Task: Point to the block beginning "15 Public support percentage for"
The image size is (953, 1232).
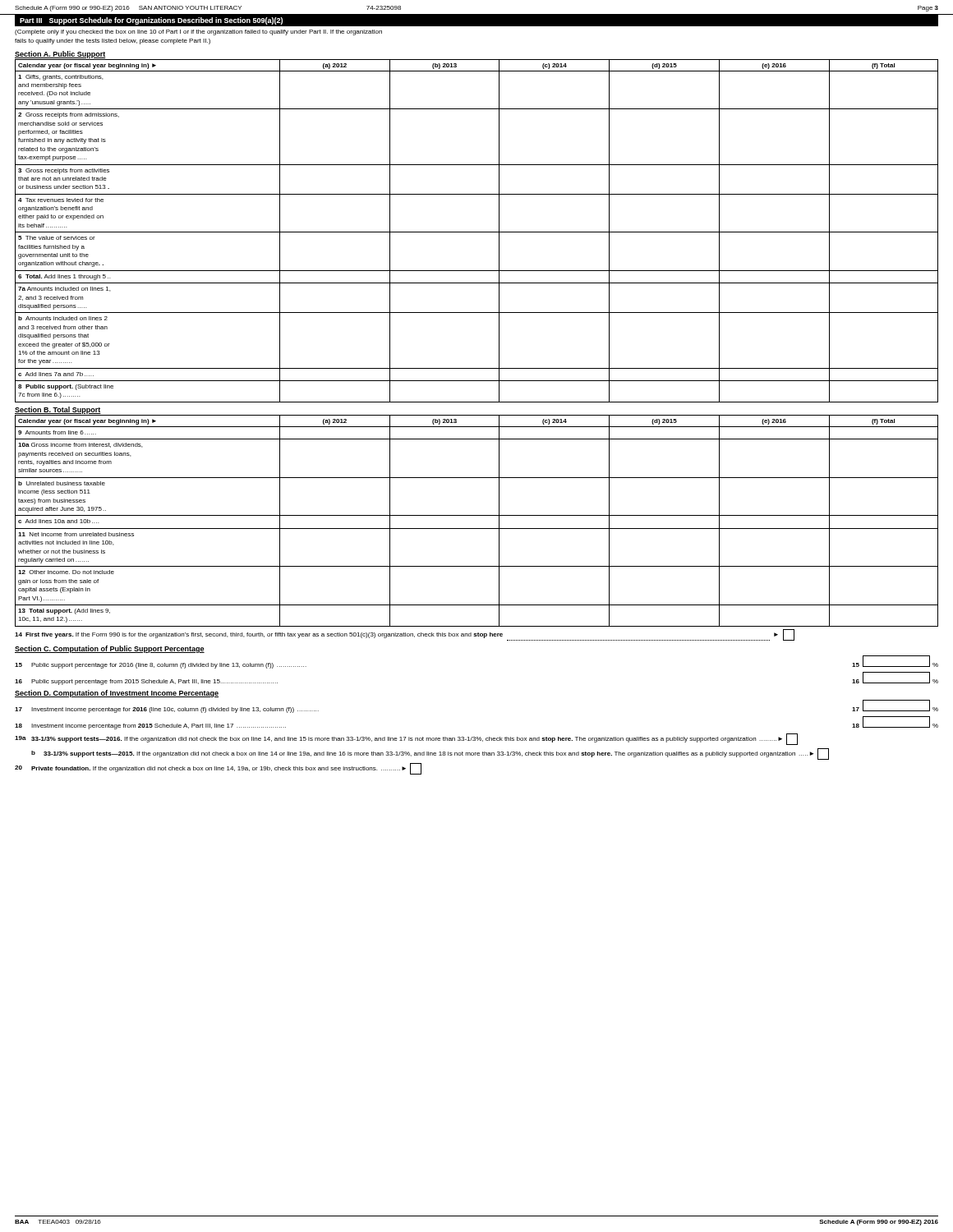Action: click(x=183, y=663)
